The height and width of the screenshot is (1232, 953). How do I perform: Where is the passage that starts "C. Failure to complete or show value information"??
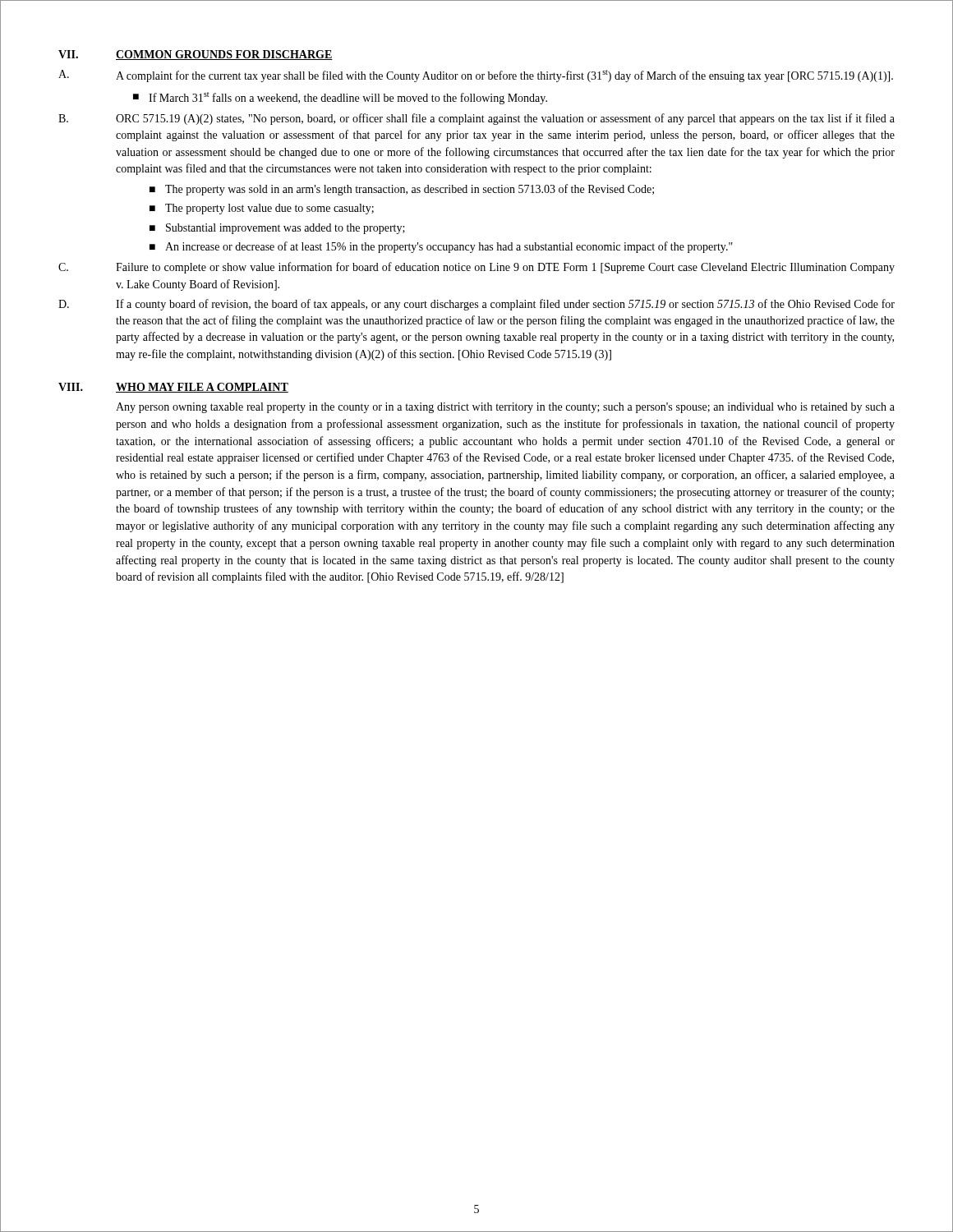pos(476,276)
